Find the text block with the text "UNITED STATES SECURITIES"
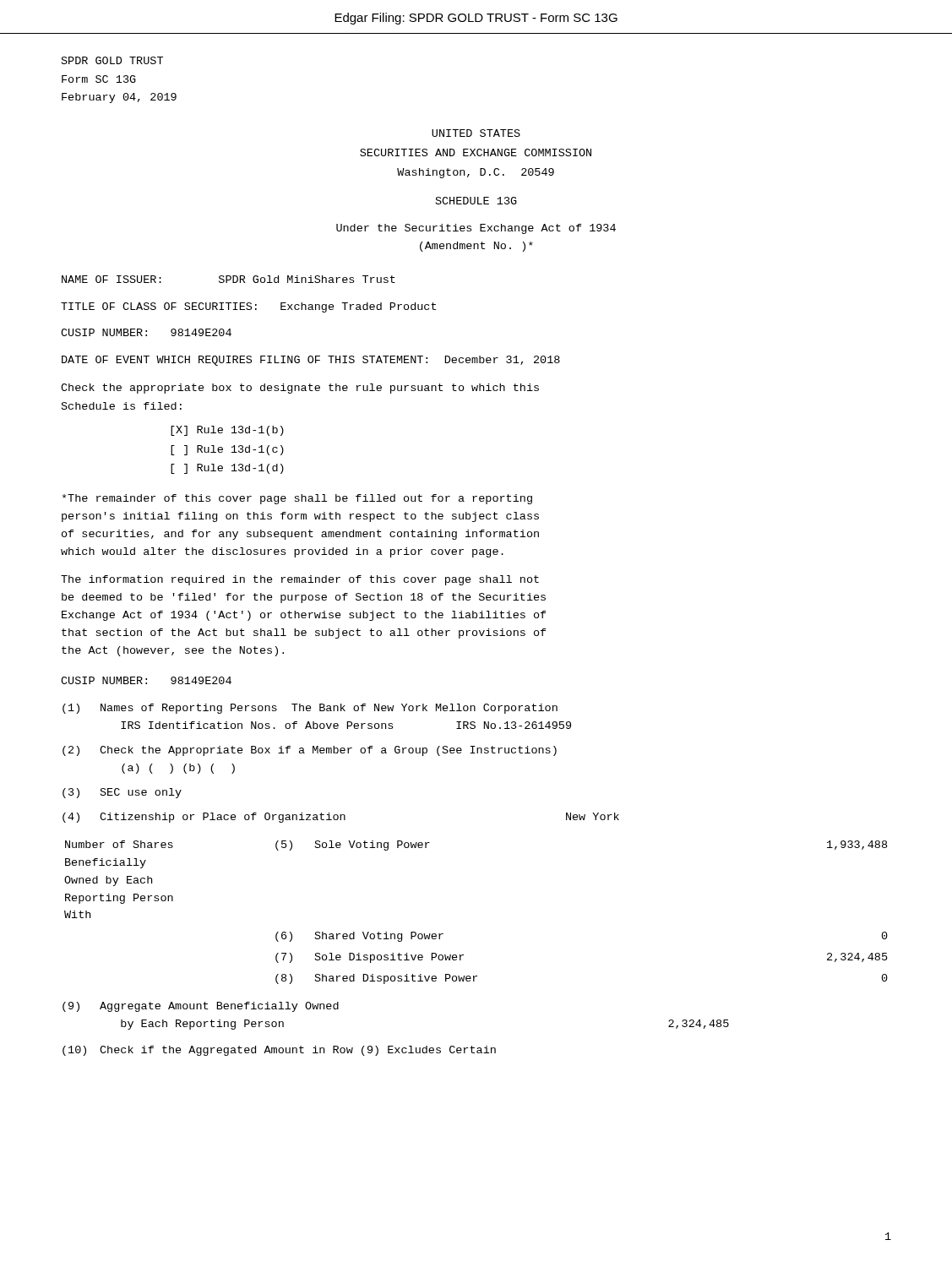The image size is (952, 1267). [x=476, y=153]
